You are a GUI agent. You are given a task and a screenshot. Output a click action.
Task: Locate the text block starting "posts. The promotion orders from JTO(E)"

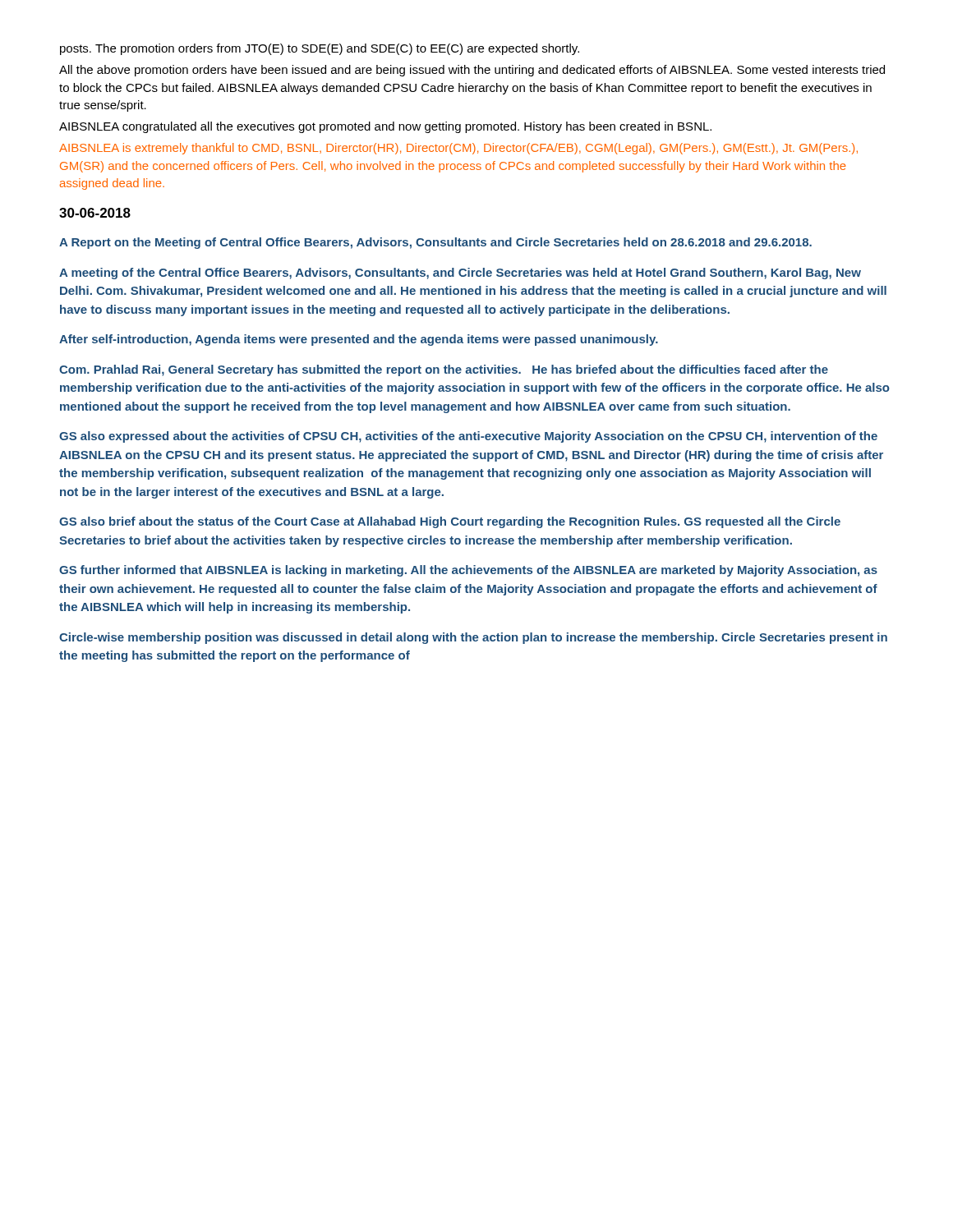pos(320,48)
